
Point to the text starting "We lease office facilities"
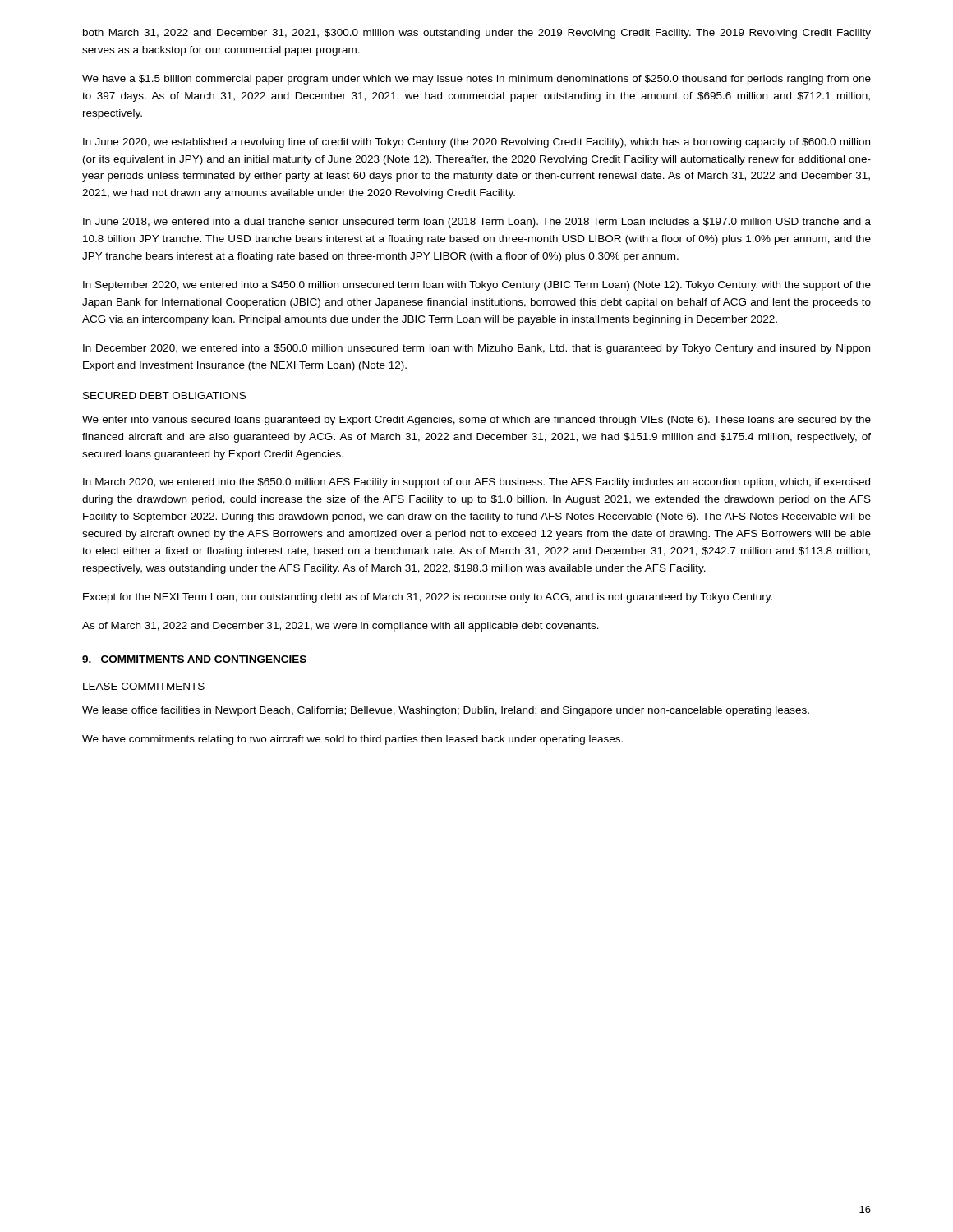coord(446,710)
